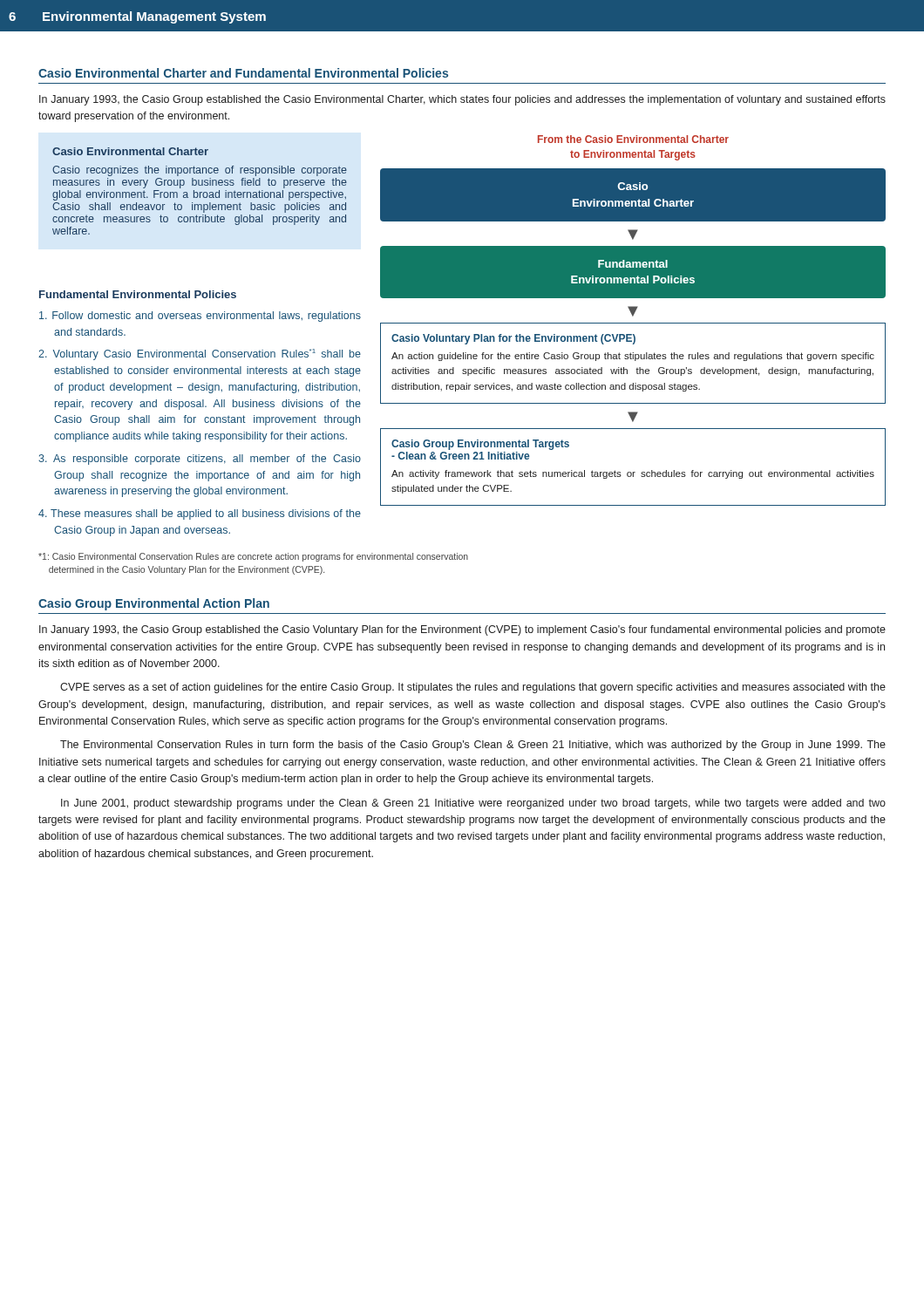
Task: Navigate to the text starting "The Environmental Conservation Rules in turn form"
Action: (462, 762)
